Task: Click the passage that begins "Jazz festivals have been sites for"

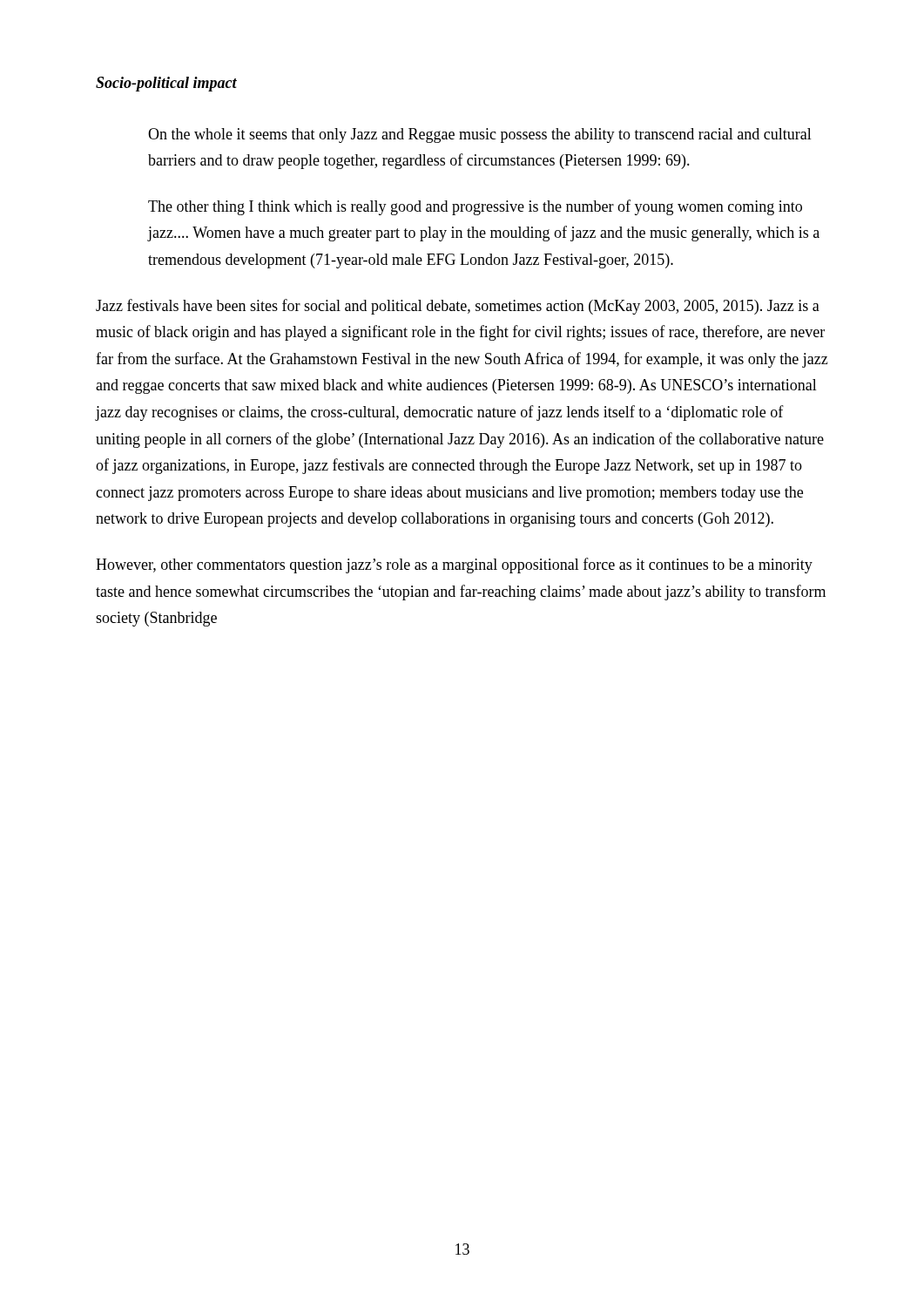Action: [462, 412]
